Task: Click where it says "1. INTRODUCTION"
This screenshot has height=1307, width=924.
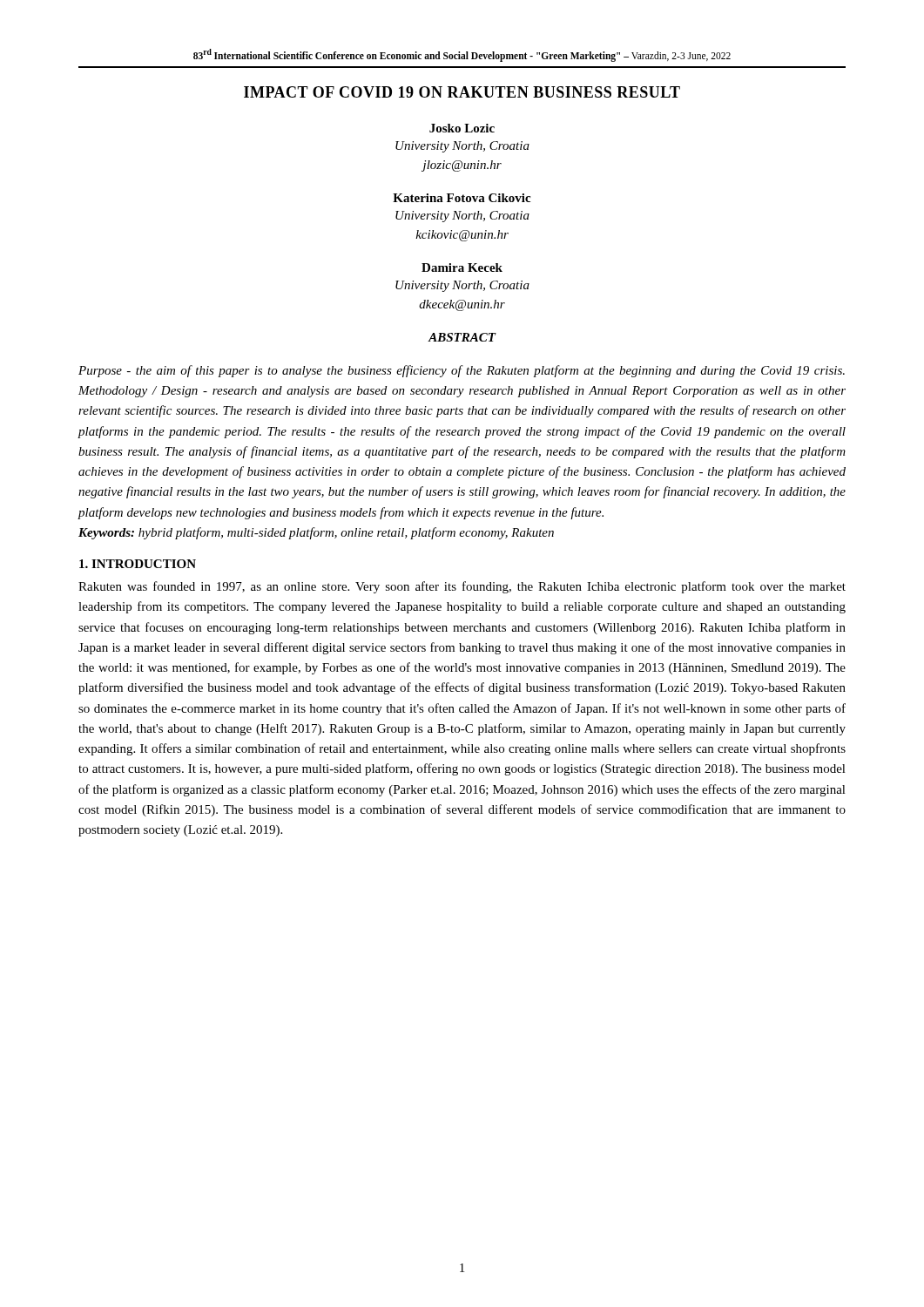Action: pos(137,564)
